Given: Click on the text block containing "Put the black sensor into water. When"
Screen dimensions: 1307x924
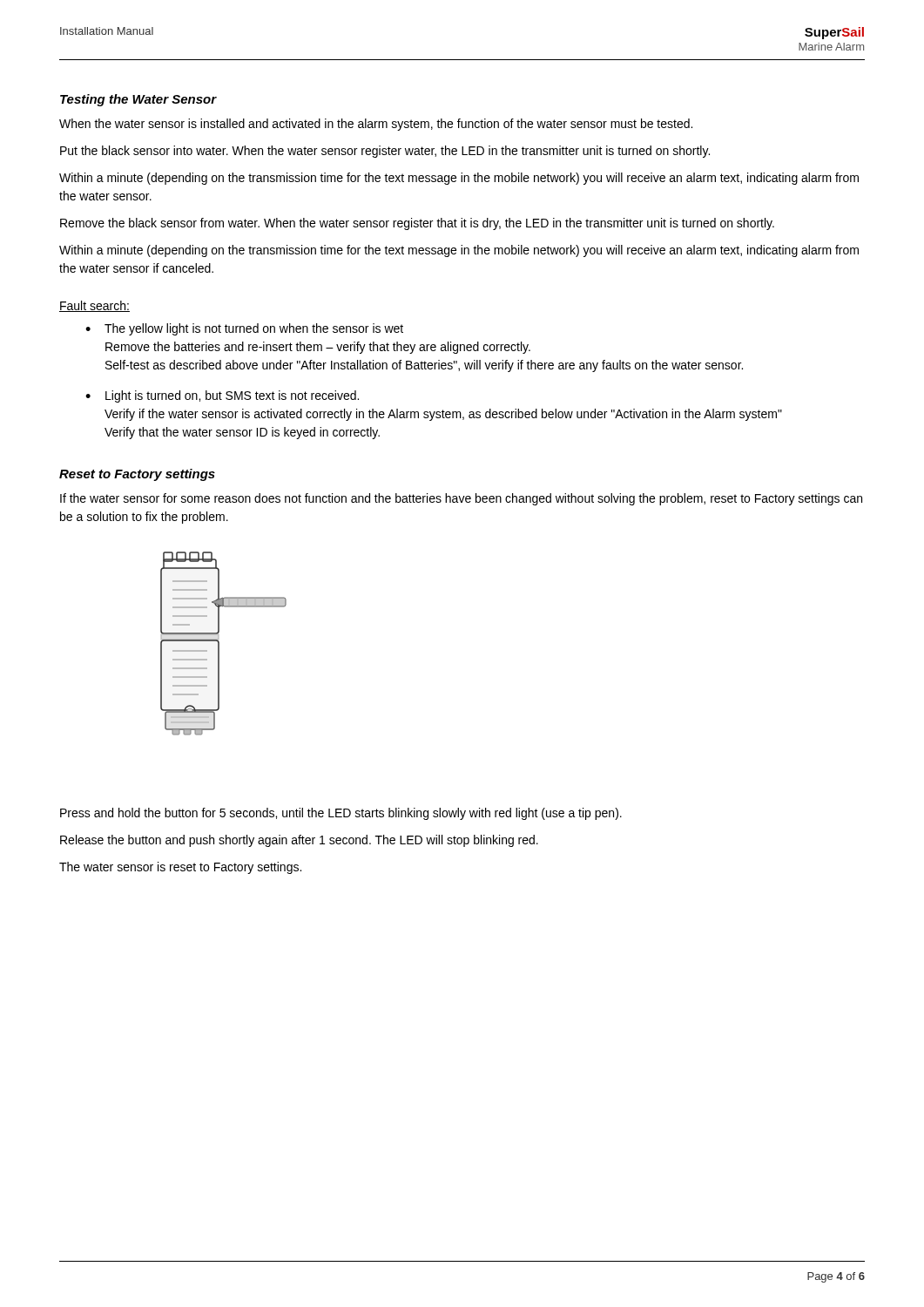Looking at the screenshot, I should tap(385, 151).
